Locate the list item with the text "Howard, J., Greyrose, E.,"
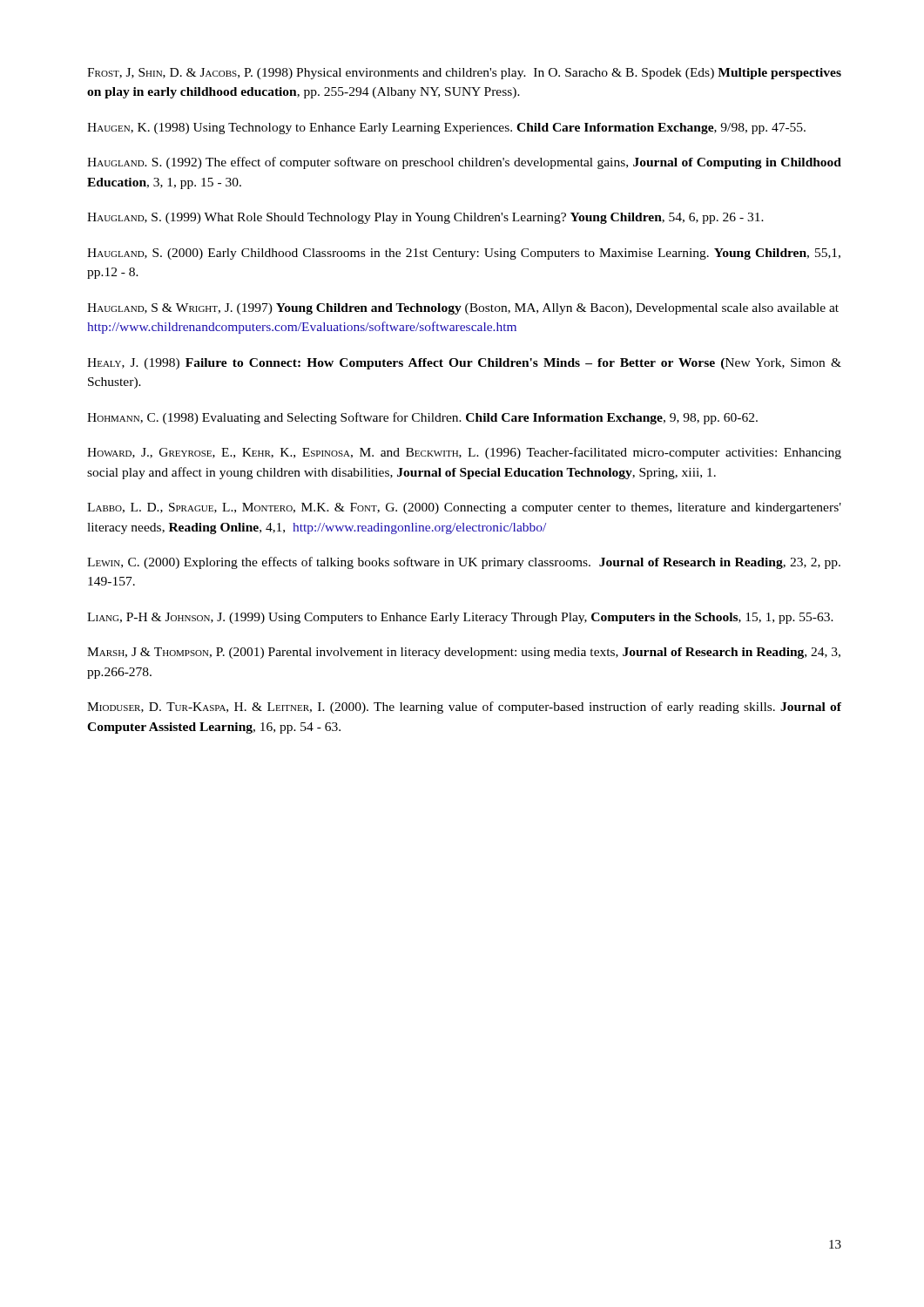The width and height of the screenshot is (924, 1307). pos(464,462)
